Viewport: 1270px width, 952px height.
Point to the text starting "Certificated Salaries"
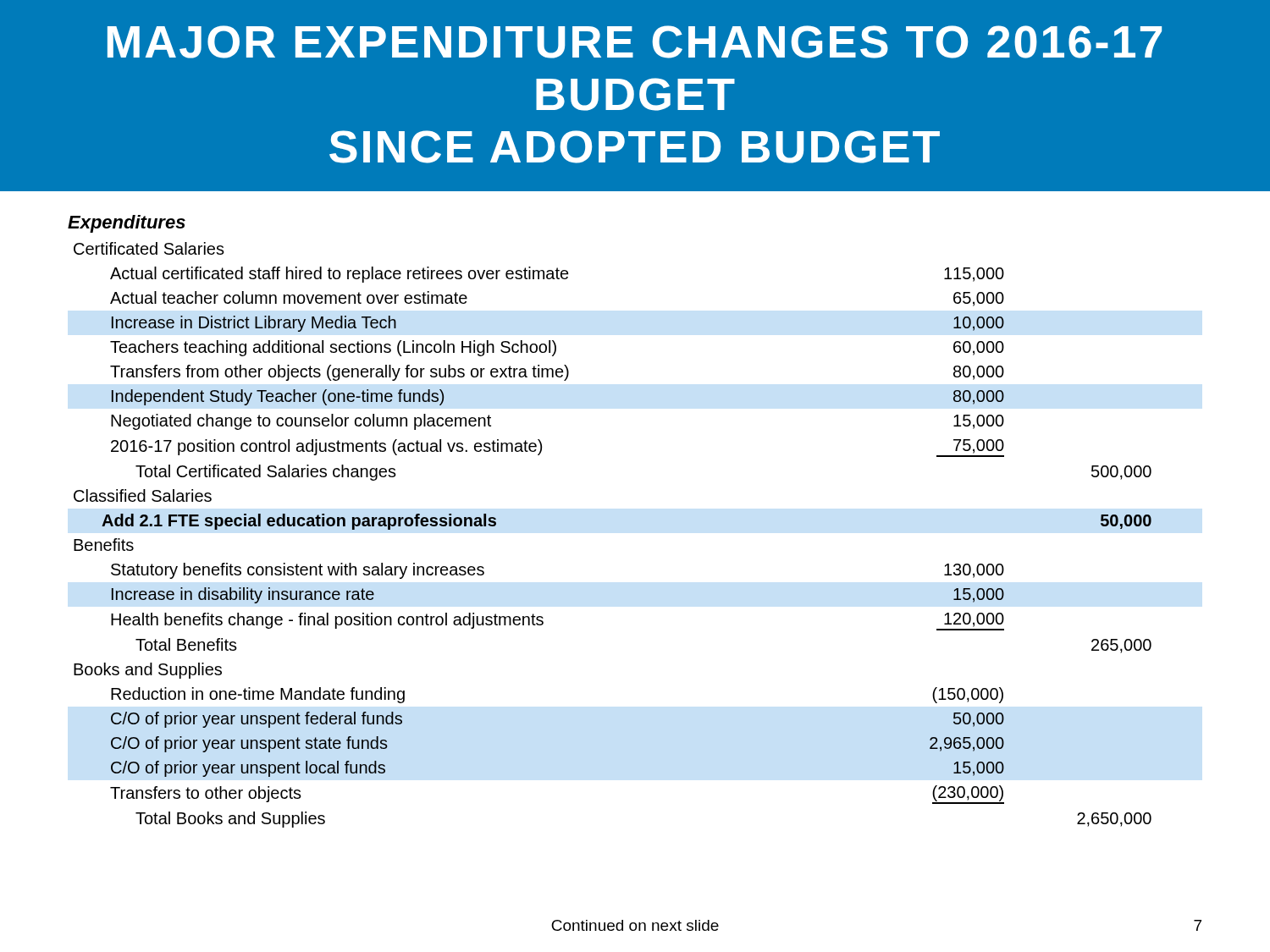tap(149, 248)
